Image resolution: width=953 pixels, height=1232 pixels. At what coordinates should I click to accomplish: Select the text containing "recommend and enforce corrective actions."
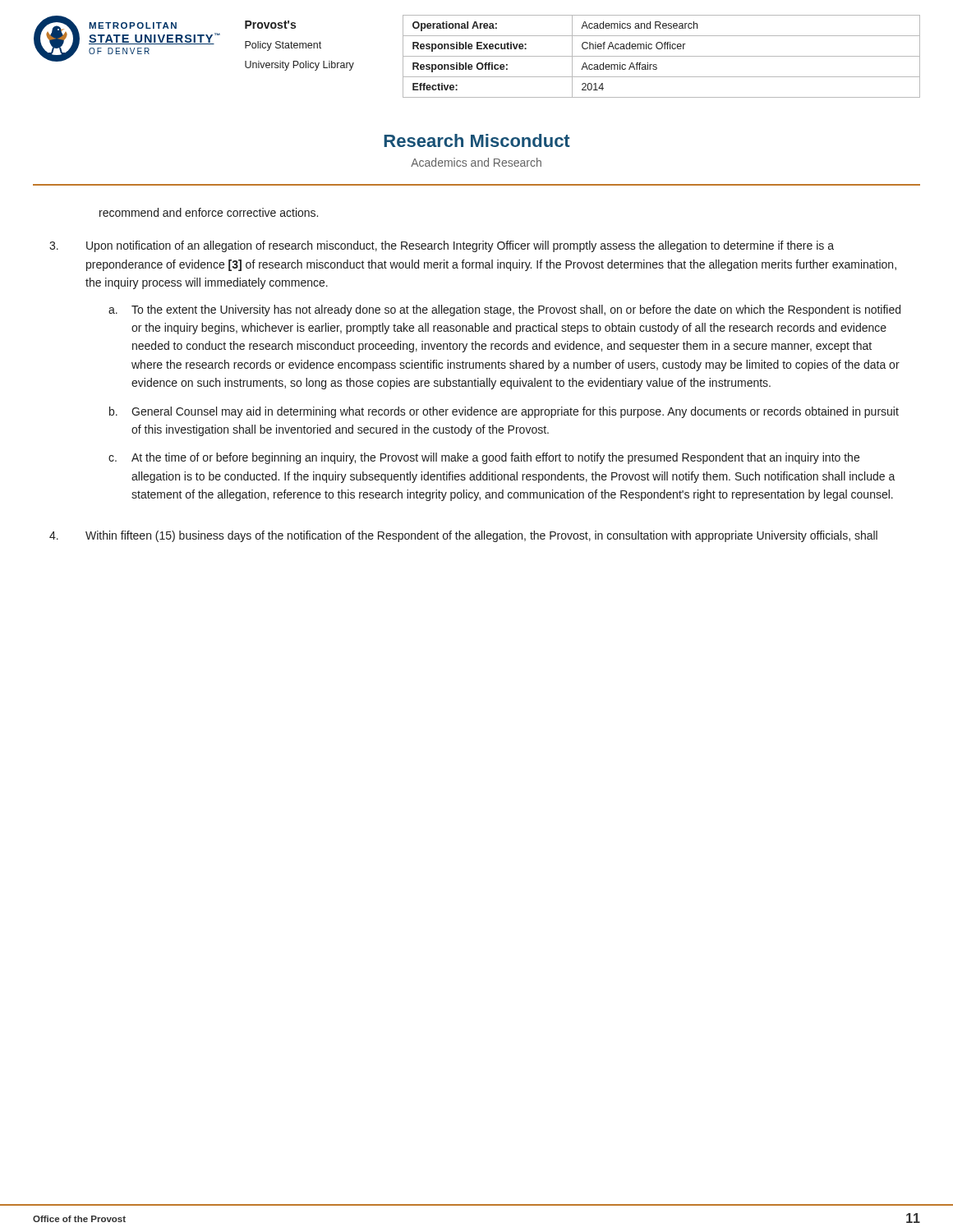click(x=209, y=213)
